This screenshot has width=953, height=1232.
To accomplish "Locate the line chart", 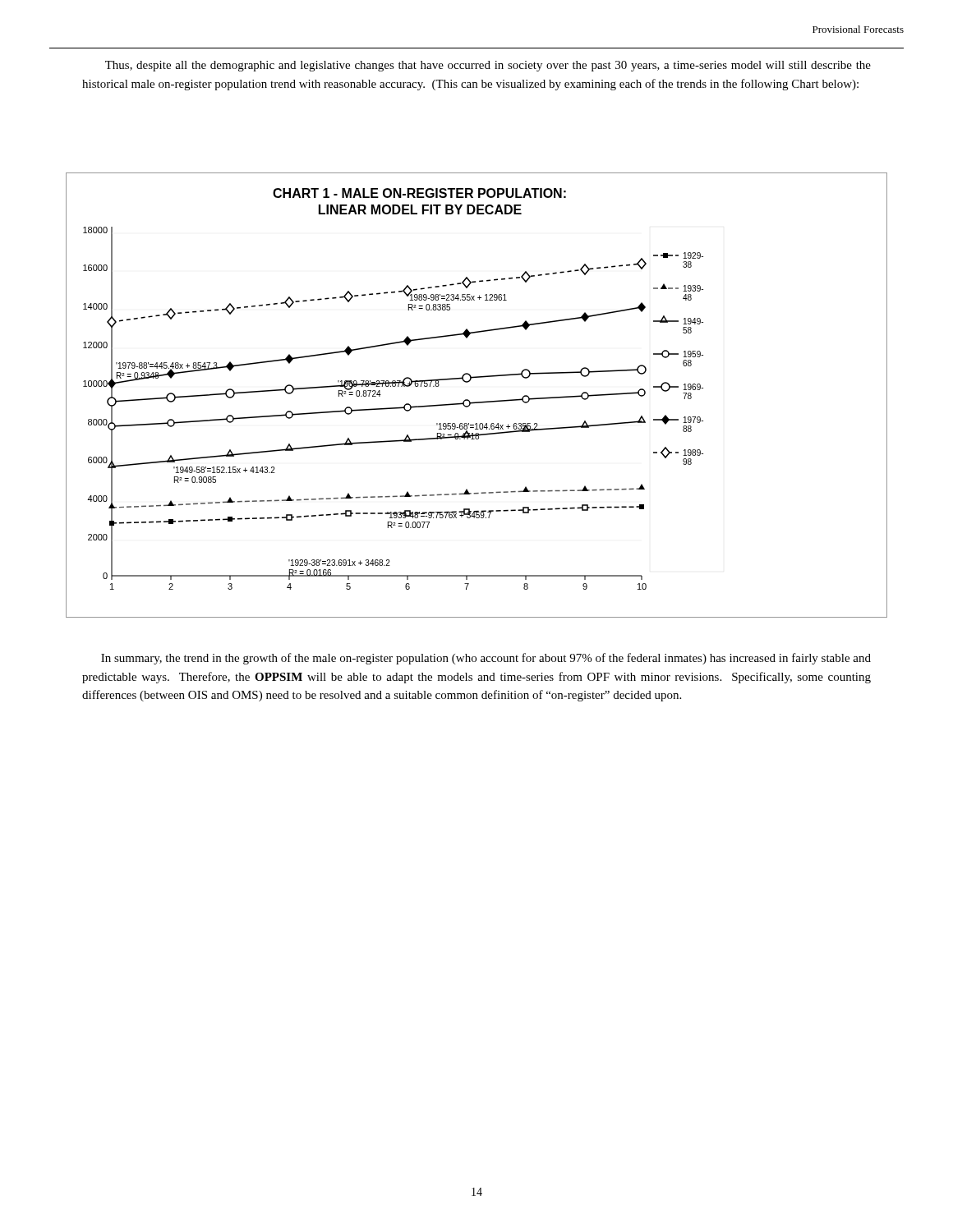I will coord(476,395).
